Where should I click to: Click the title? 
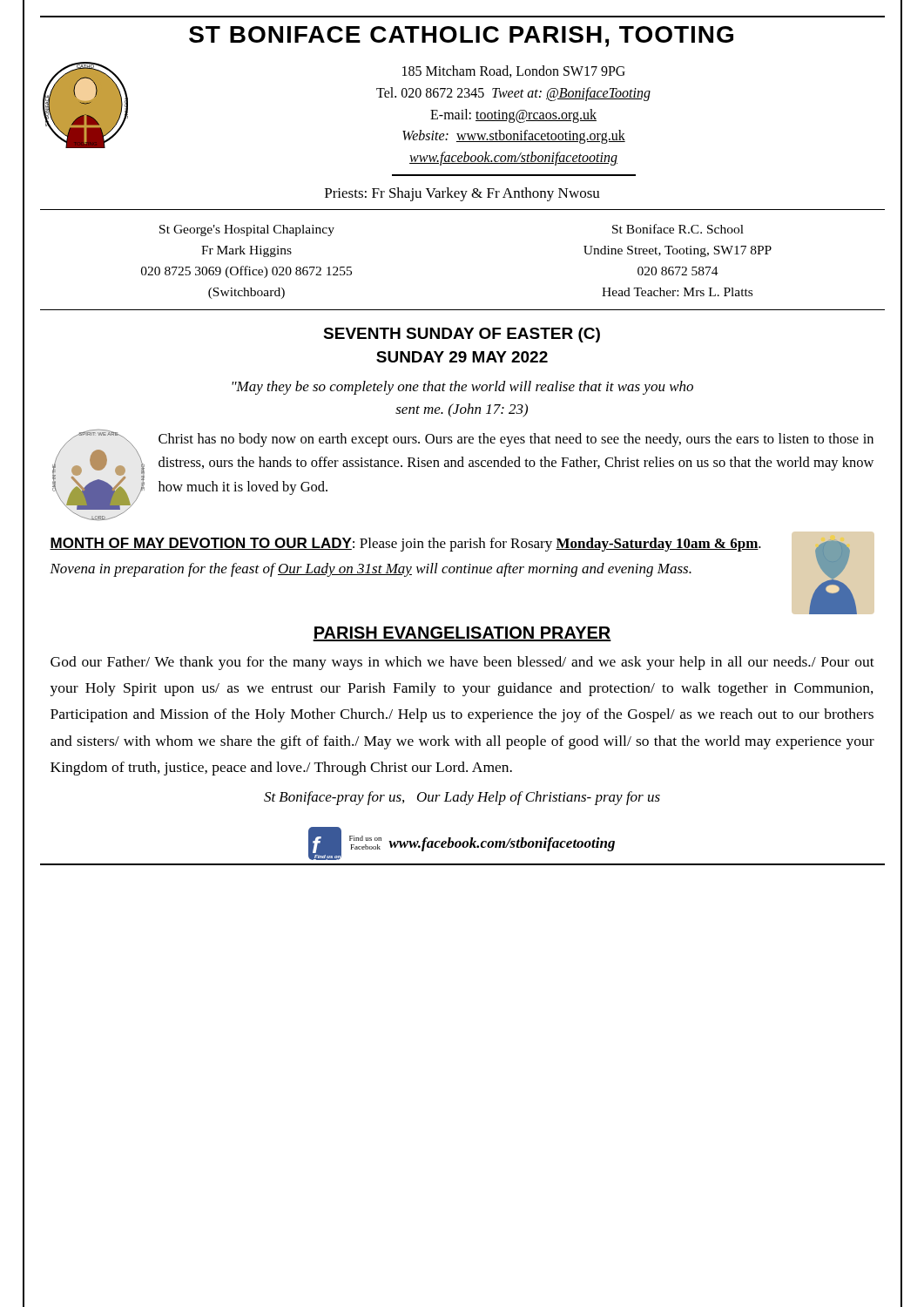pos(462,34)
